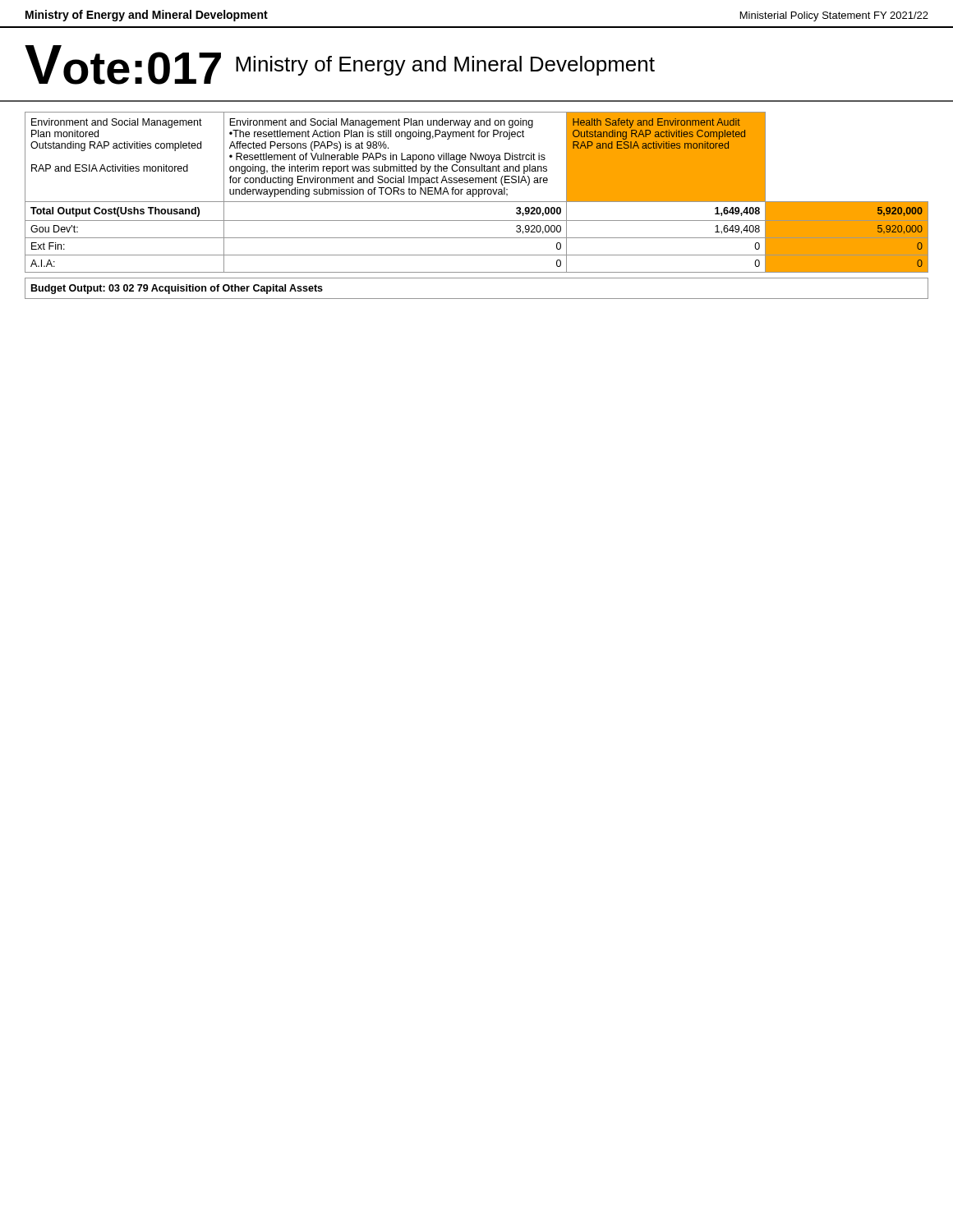Where is the passage that starts "Budget Output: 03 02 79 Acquisition of"?

(x=177, y=288)
